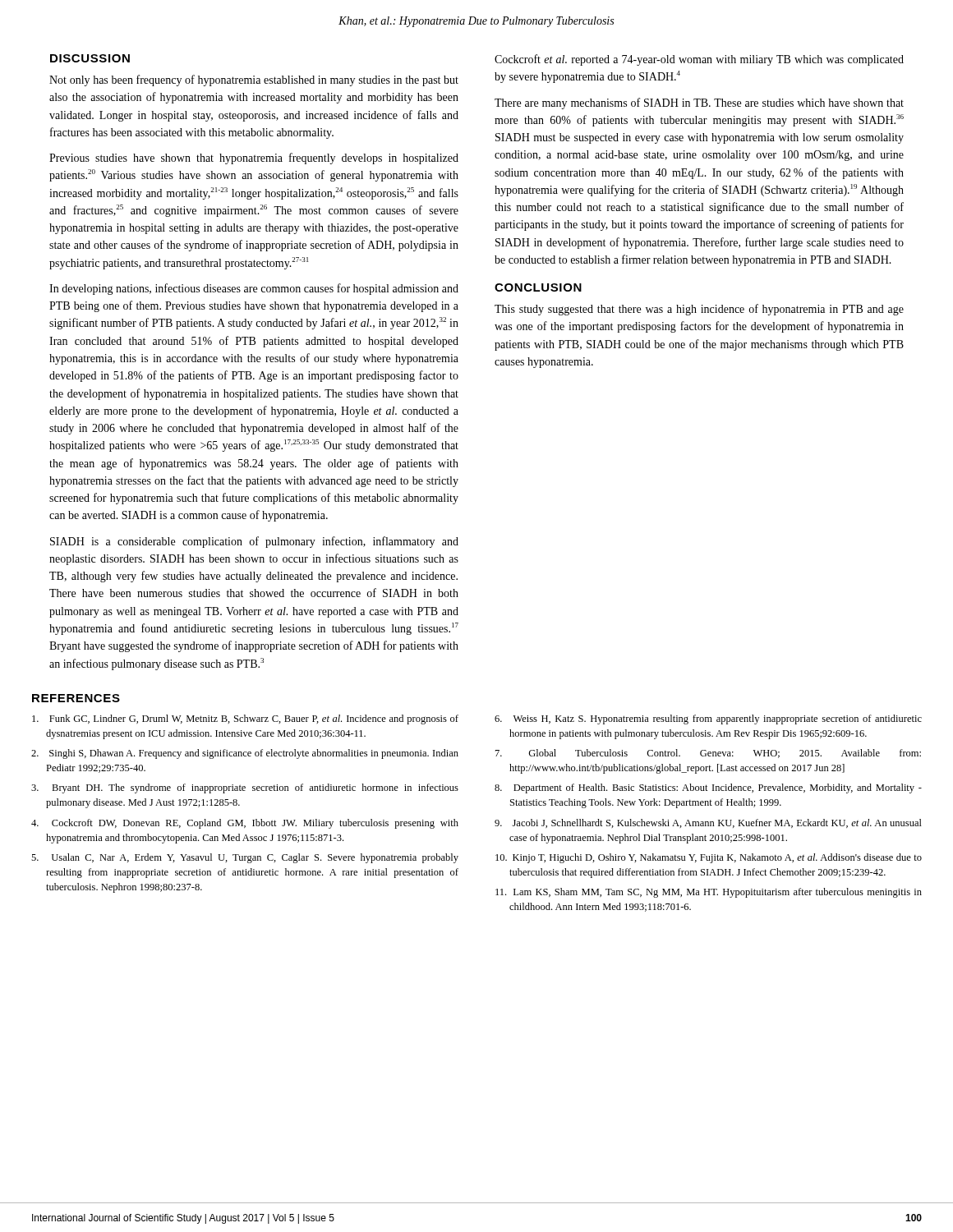The width and height of the screenshot is (953, 1232).
Task: Point to the block beginning "Not only has"
Action: 254,106
